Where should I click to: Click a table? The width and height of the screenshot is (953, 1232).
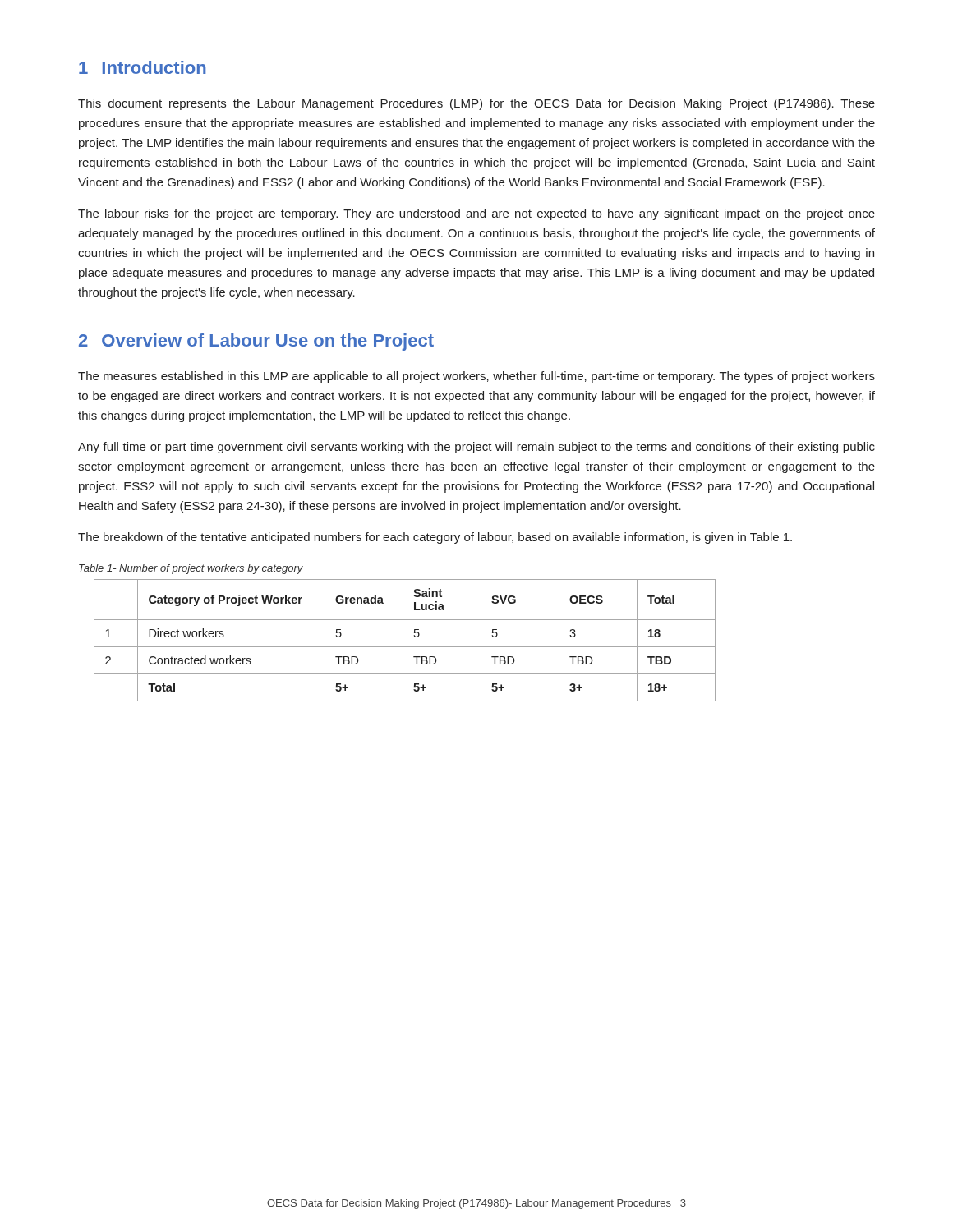476,640
